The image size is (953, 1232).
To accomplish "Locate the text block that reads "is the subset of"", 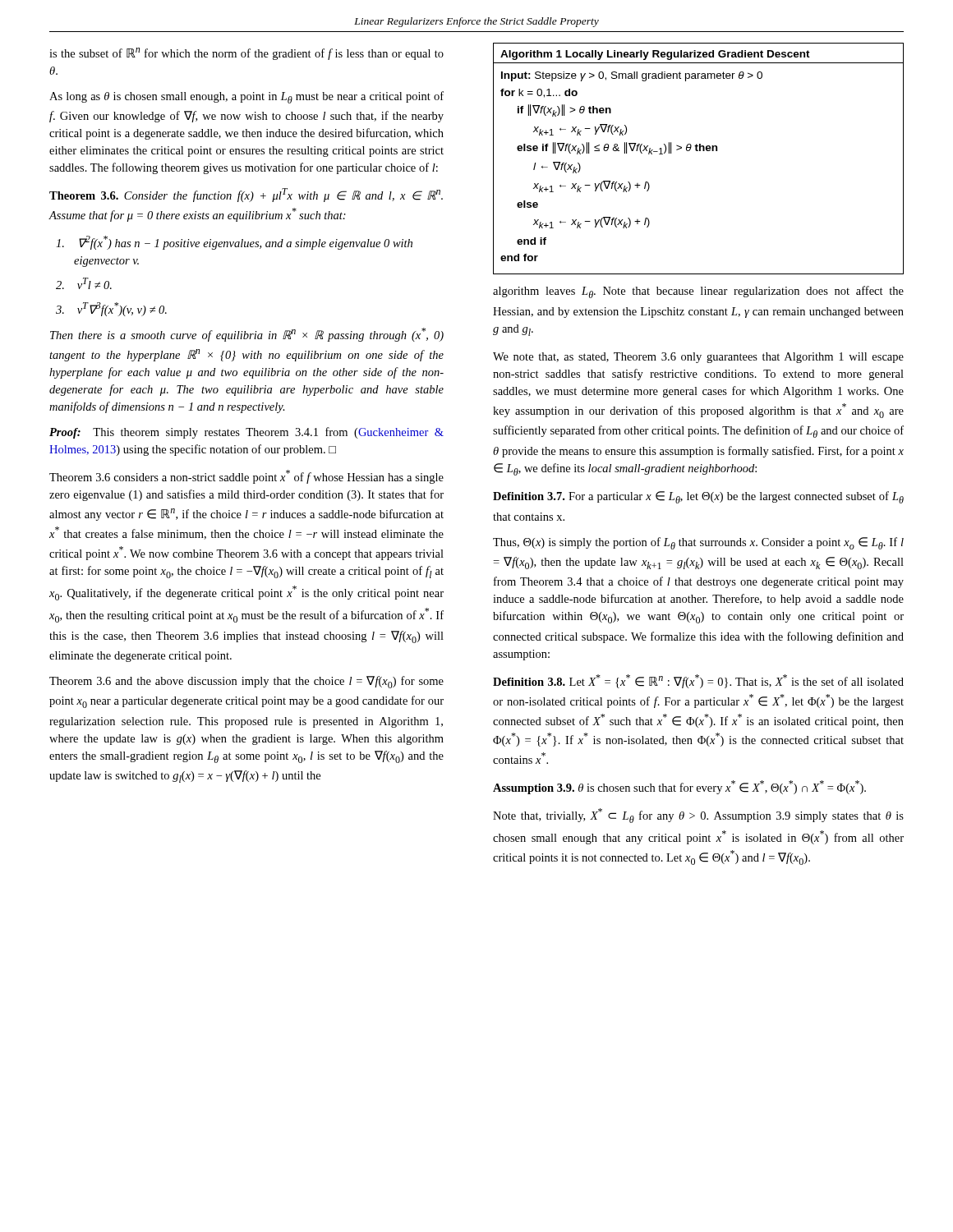I will [x=246, y=61].
